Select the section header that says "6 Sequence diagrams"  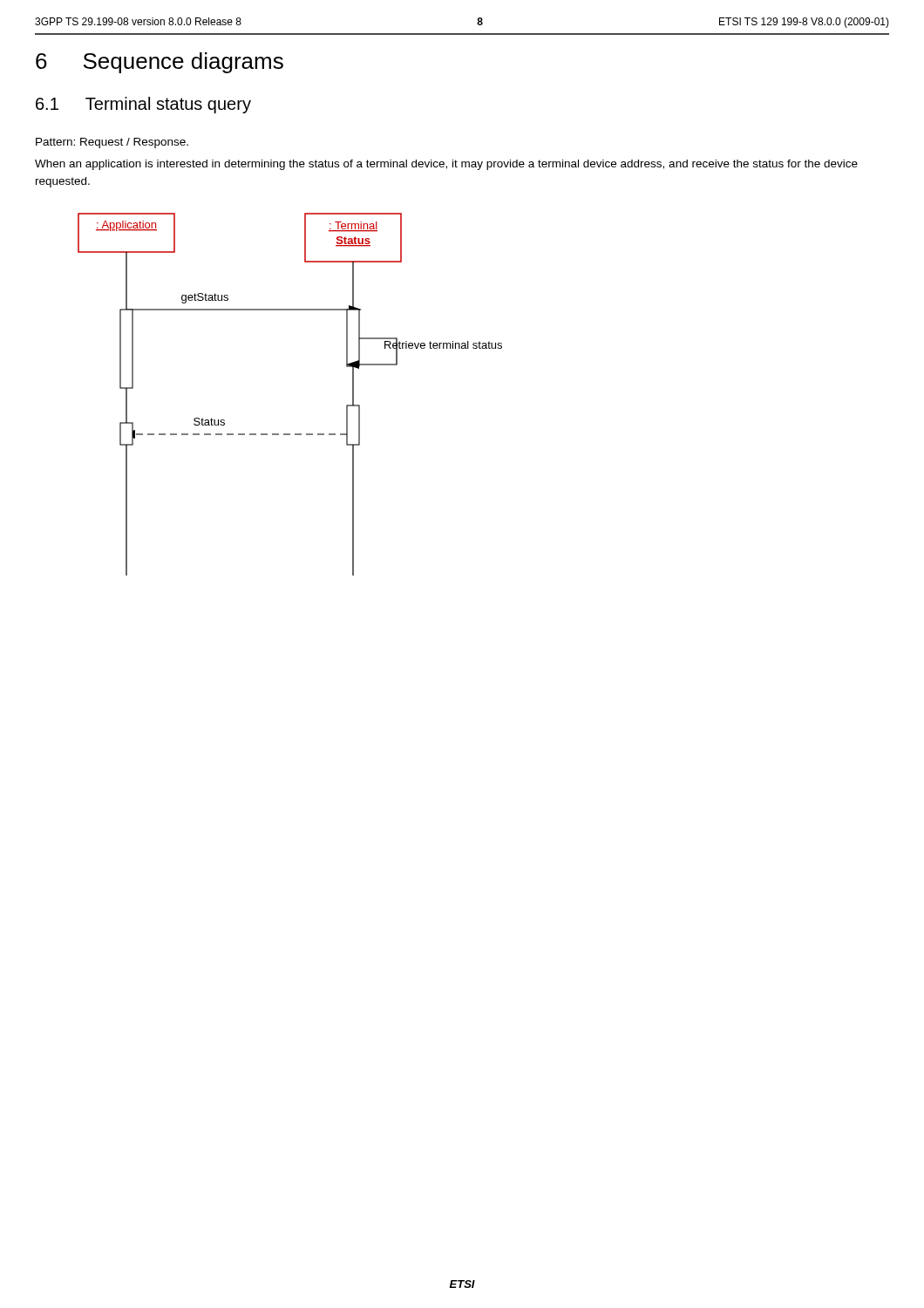click(x=159, y=61)
